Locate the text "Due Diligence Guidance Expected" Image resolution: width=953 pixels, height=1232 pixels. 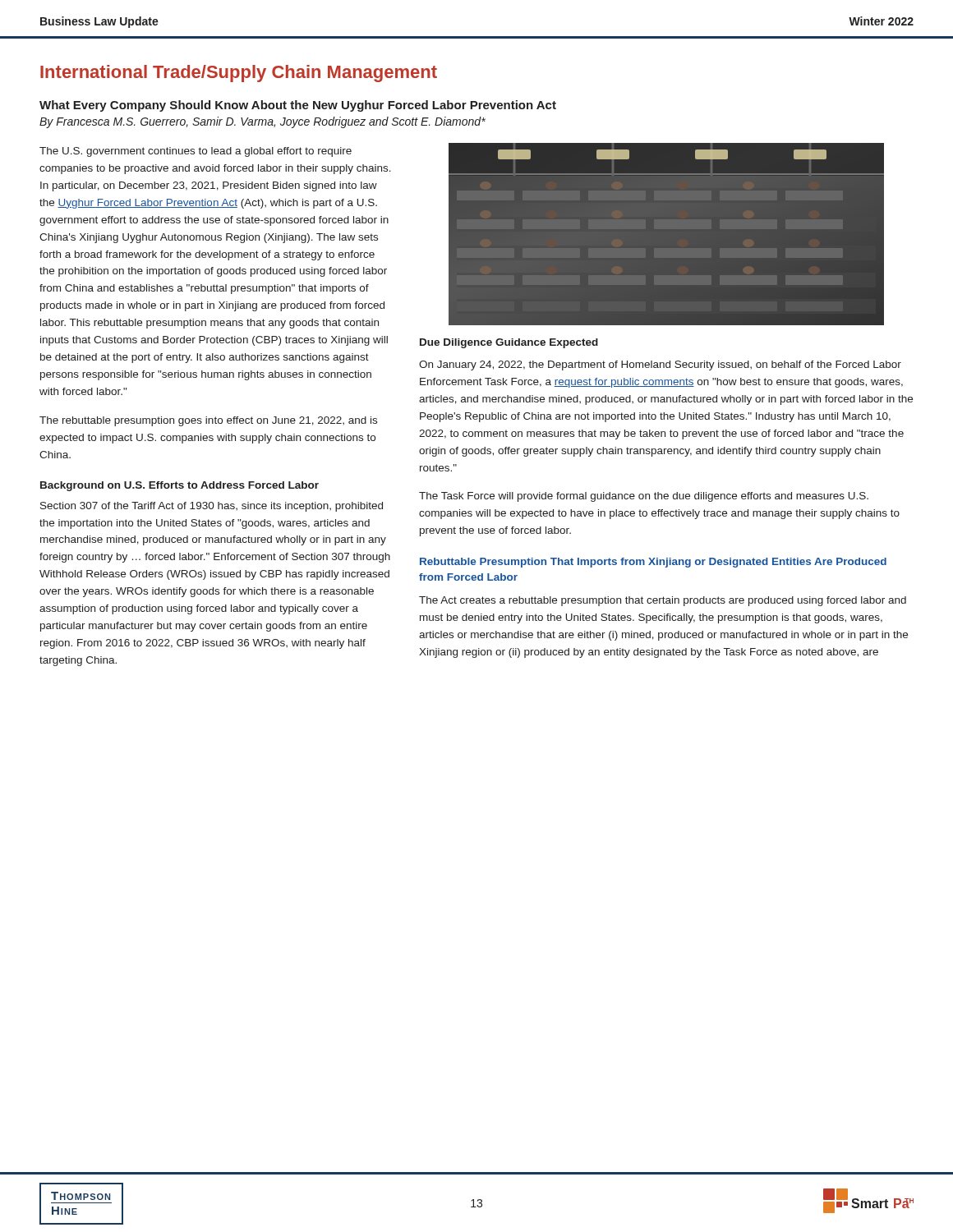(x=509, y=342)
